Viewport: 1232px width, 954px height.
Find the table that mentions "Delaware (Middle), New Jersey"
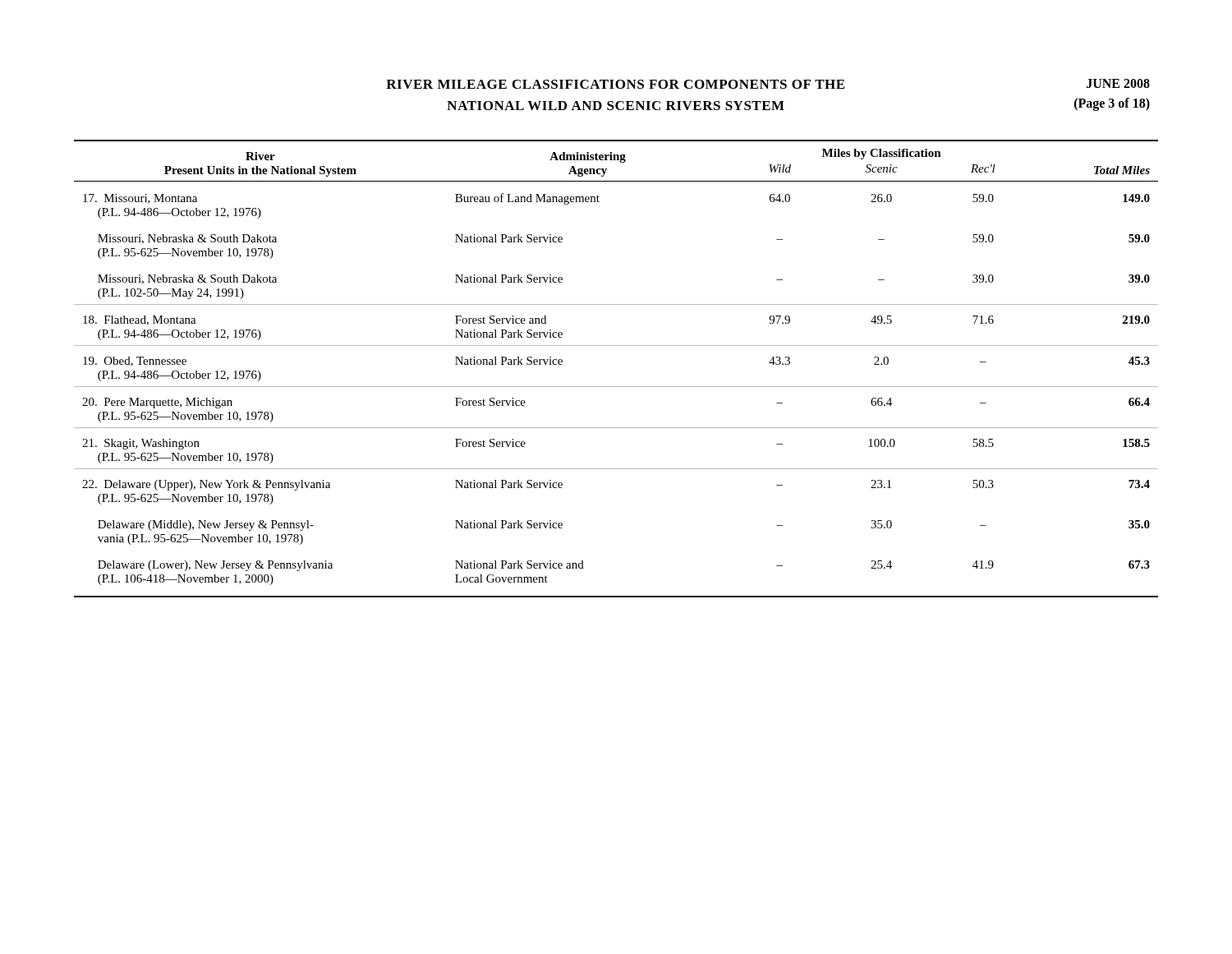(x=616, y=369)
